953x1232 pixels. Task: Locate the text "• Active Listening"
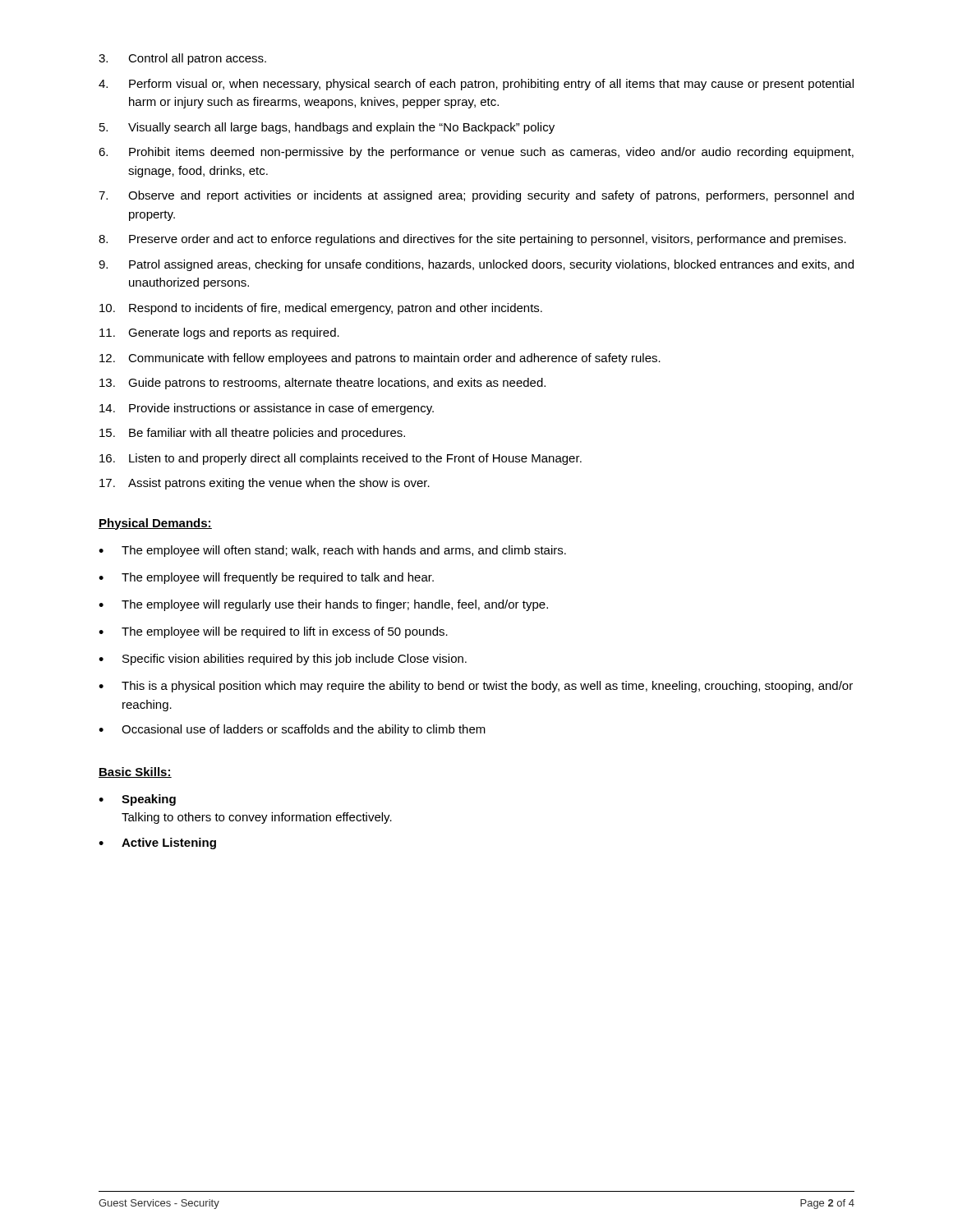(157, 844)
